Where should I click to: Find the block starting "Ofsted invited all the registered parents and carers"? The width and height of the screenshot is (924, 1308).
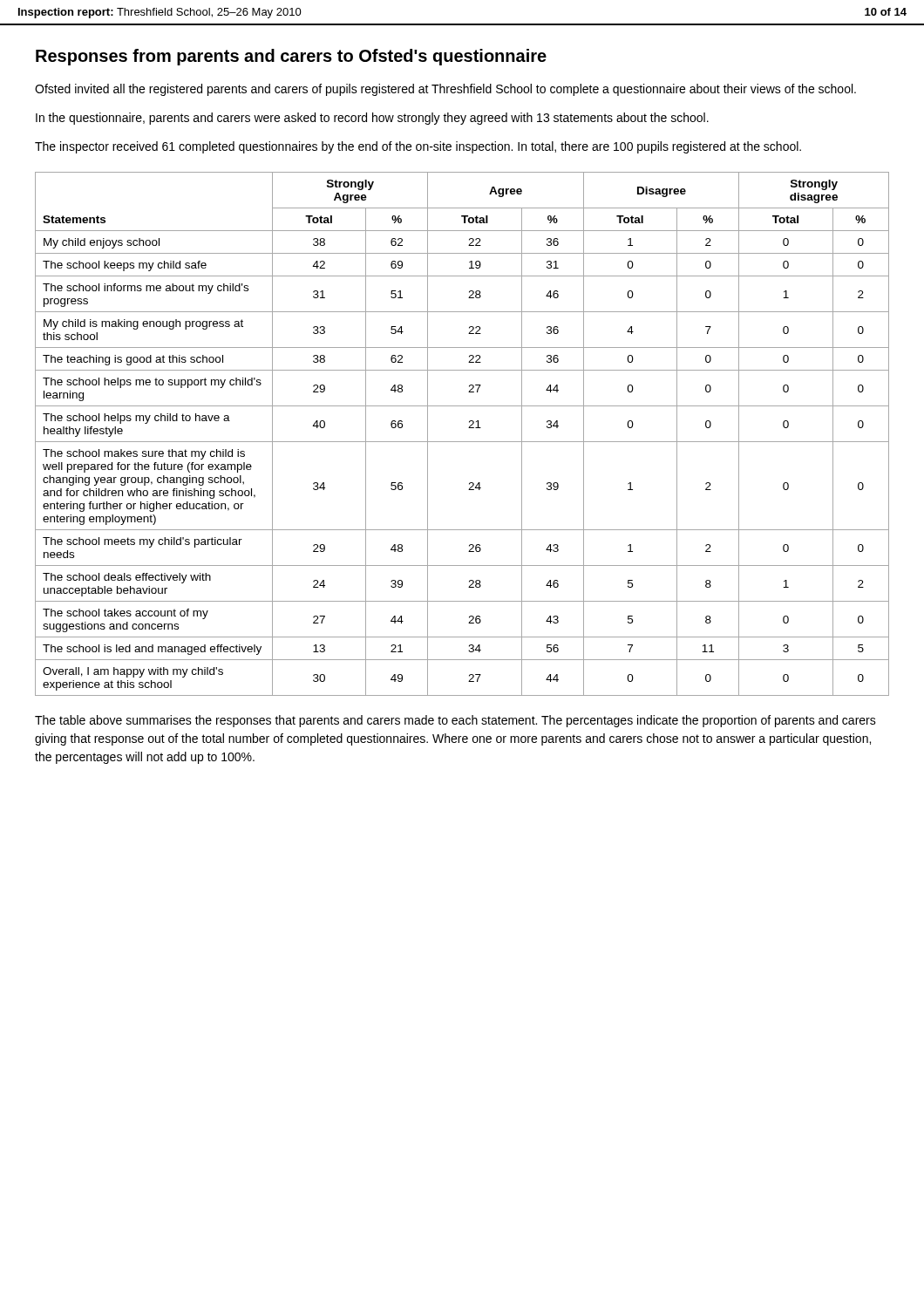462,89
